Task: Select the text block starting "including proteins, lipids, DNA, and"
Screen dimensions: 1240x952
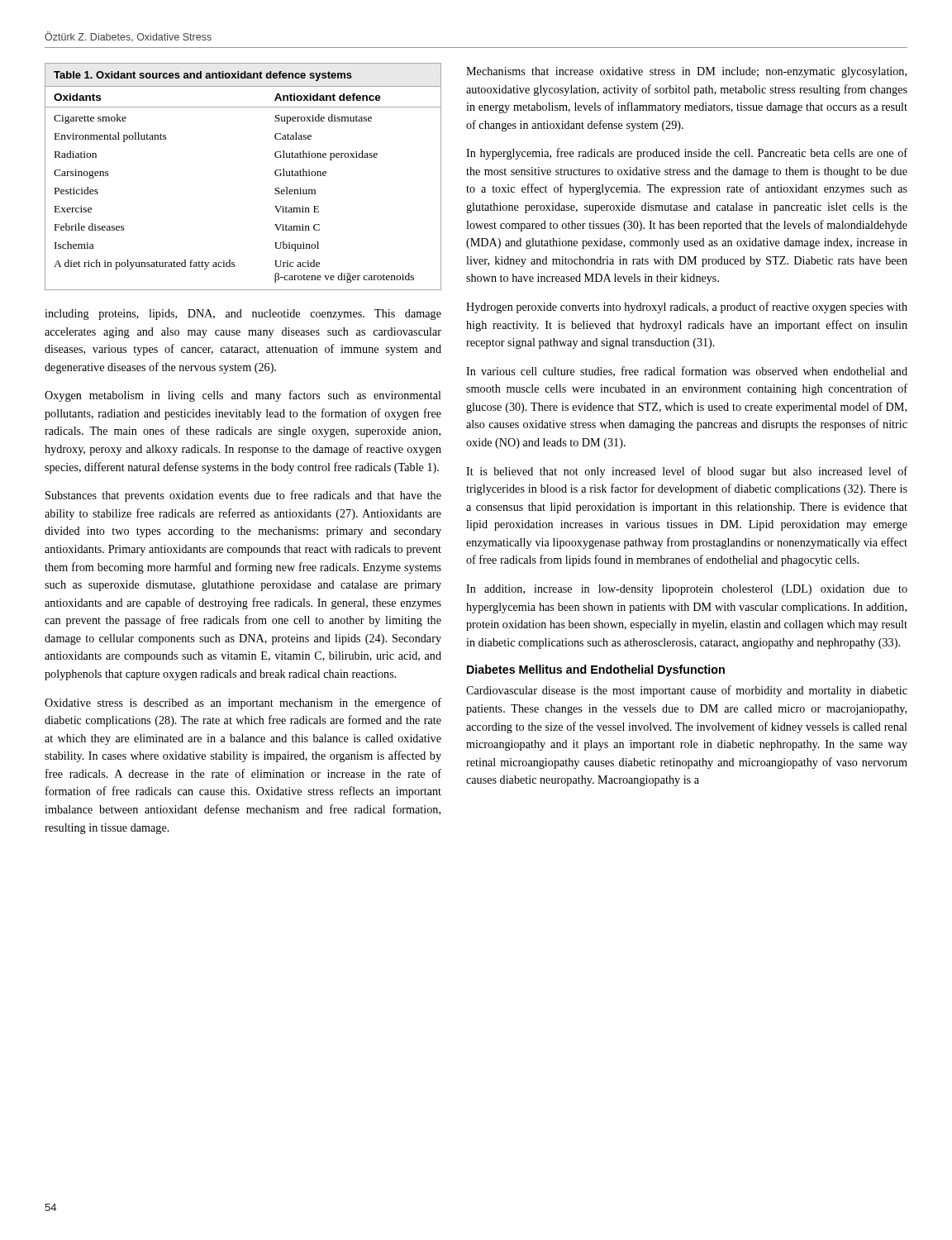Action: click(243, 340)
